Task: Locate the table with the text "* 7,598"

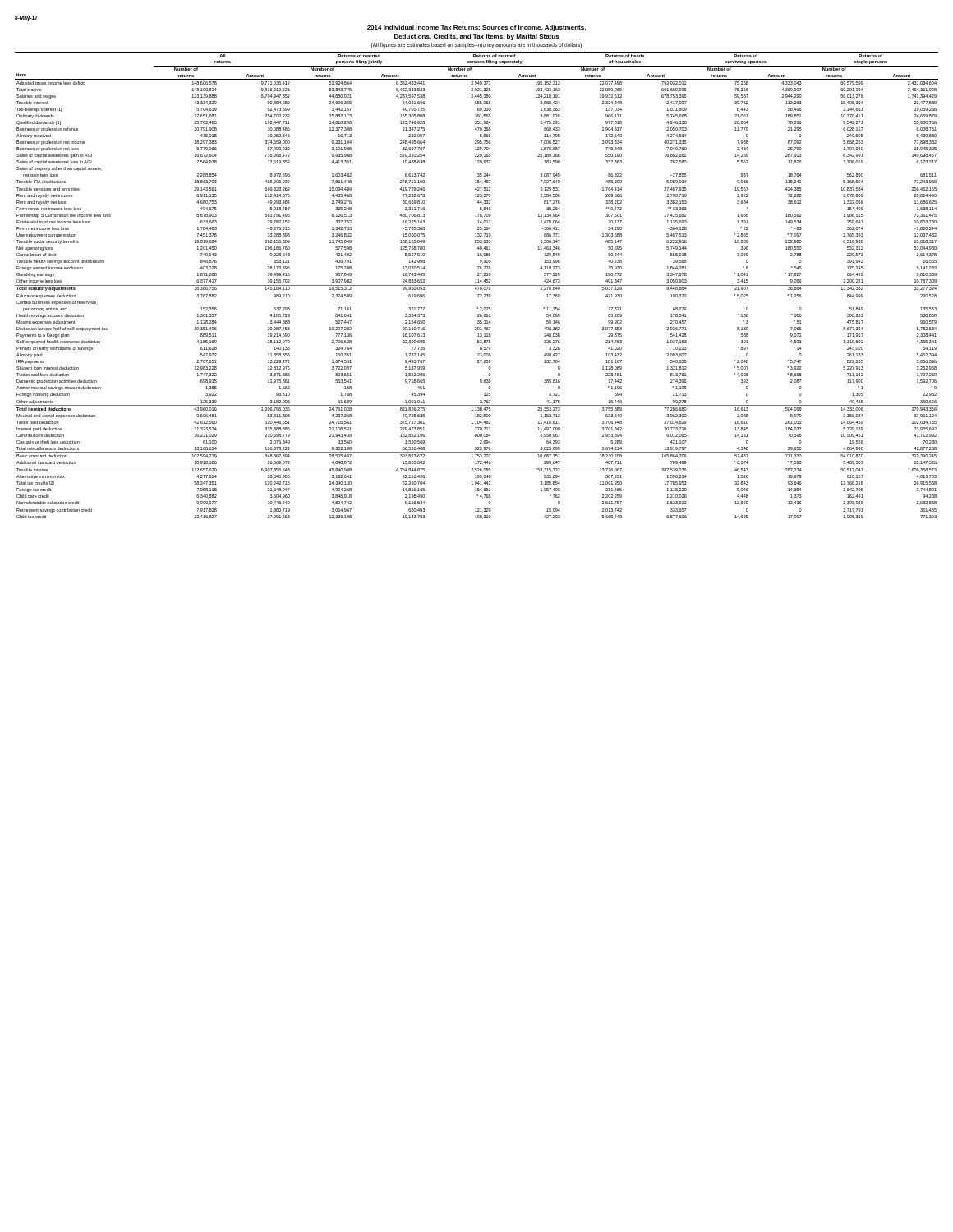Action: pyautogui.click(x=476, y=286)
